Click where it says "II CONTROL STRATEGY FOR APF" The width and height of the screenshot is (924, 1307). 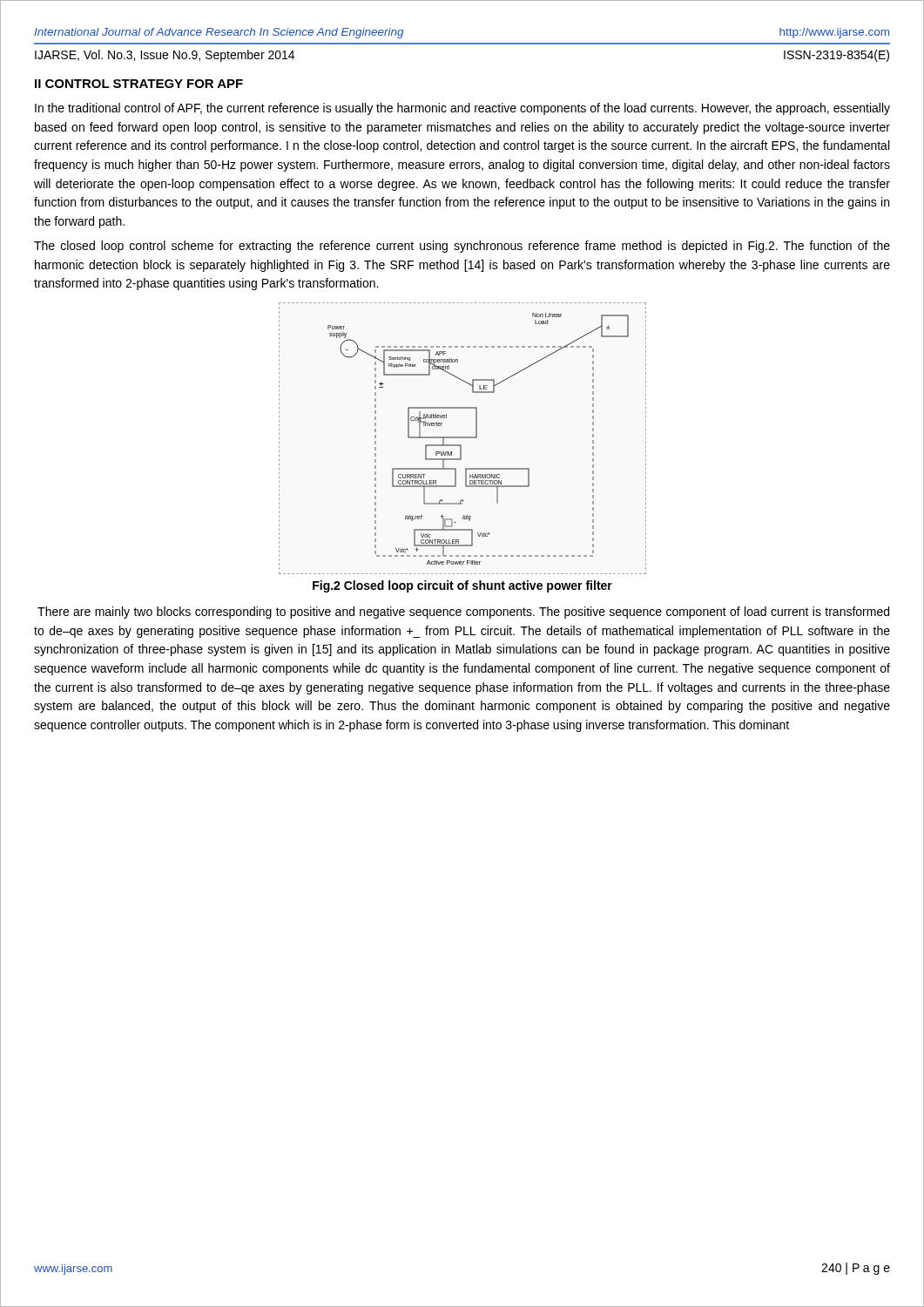[139, 83]
